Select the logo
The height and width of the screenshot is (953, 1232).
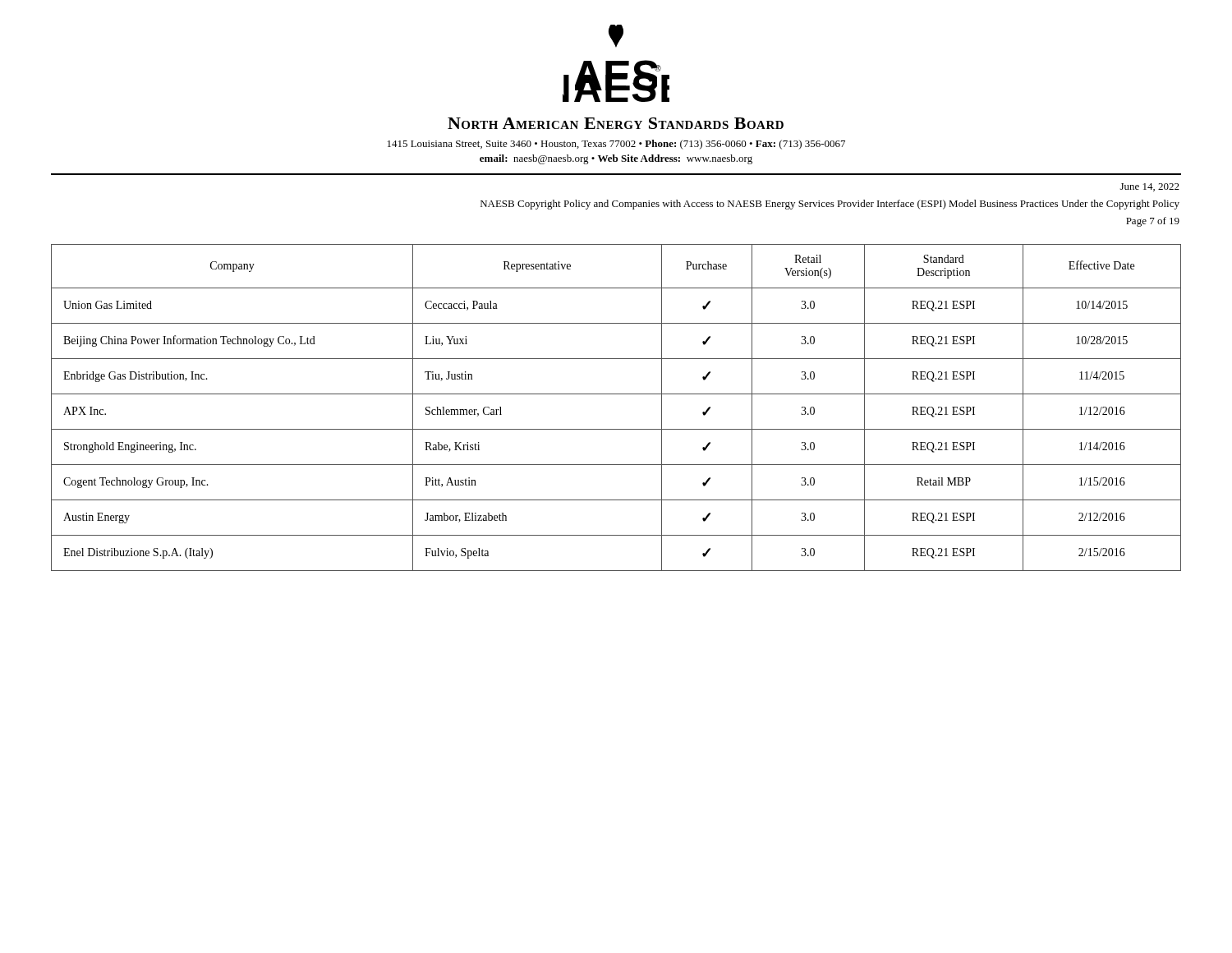tap(616, 55)
